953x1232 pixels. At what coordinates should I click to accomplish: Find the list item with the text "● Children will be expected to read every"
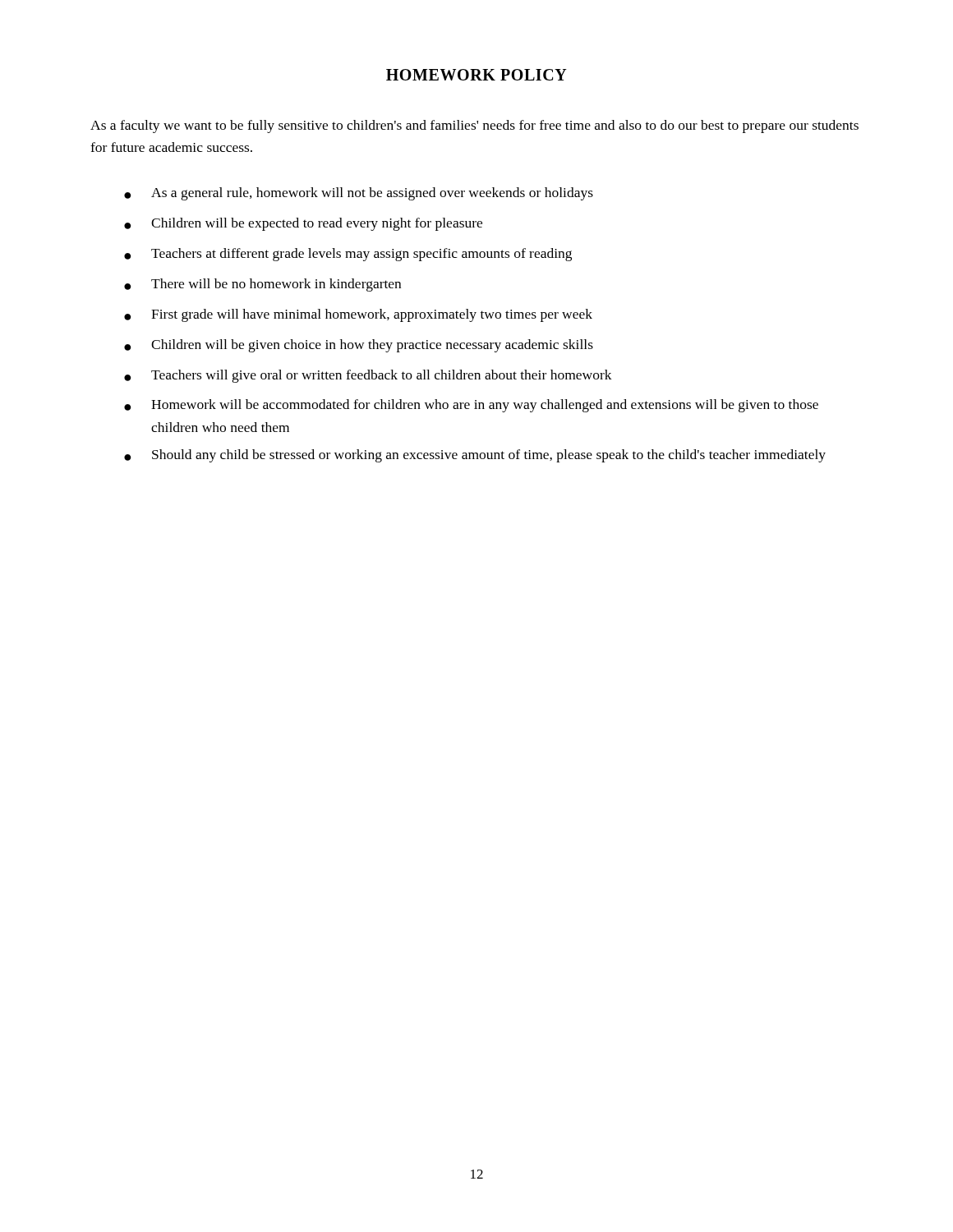click(x=493, y=225)
